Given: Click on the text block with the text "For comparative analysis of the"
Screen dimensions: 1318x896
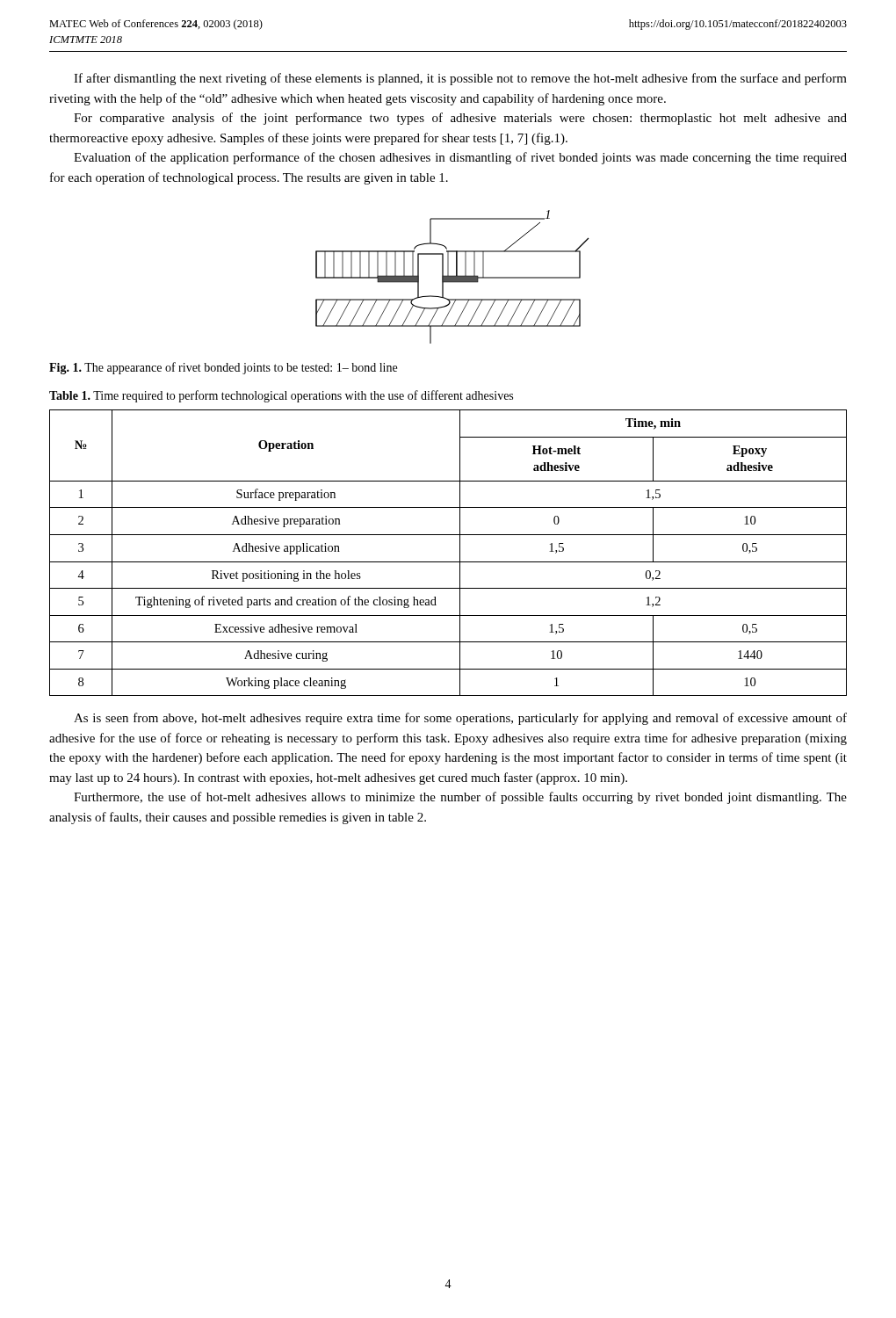Looking at the screenshot, I should [x=448, y=128].
